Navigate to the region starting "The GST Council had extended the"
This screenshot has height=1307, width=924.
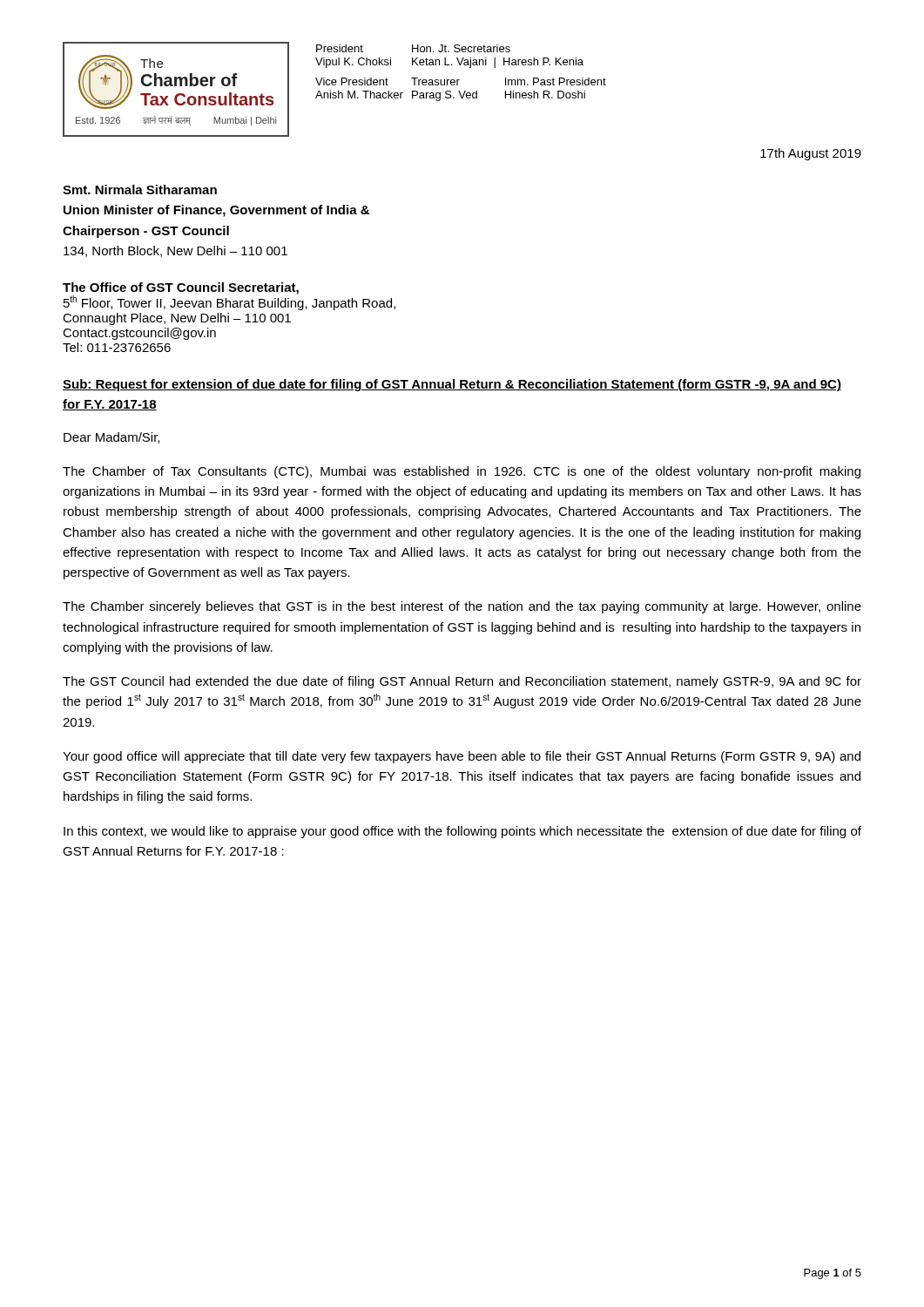point(462,701)
